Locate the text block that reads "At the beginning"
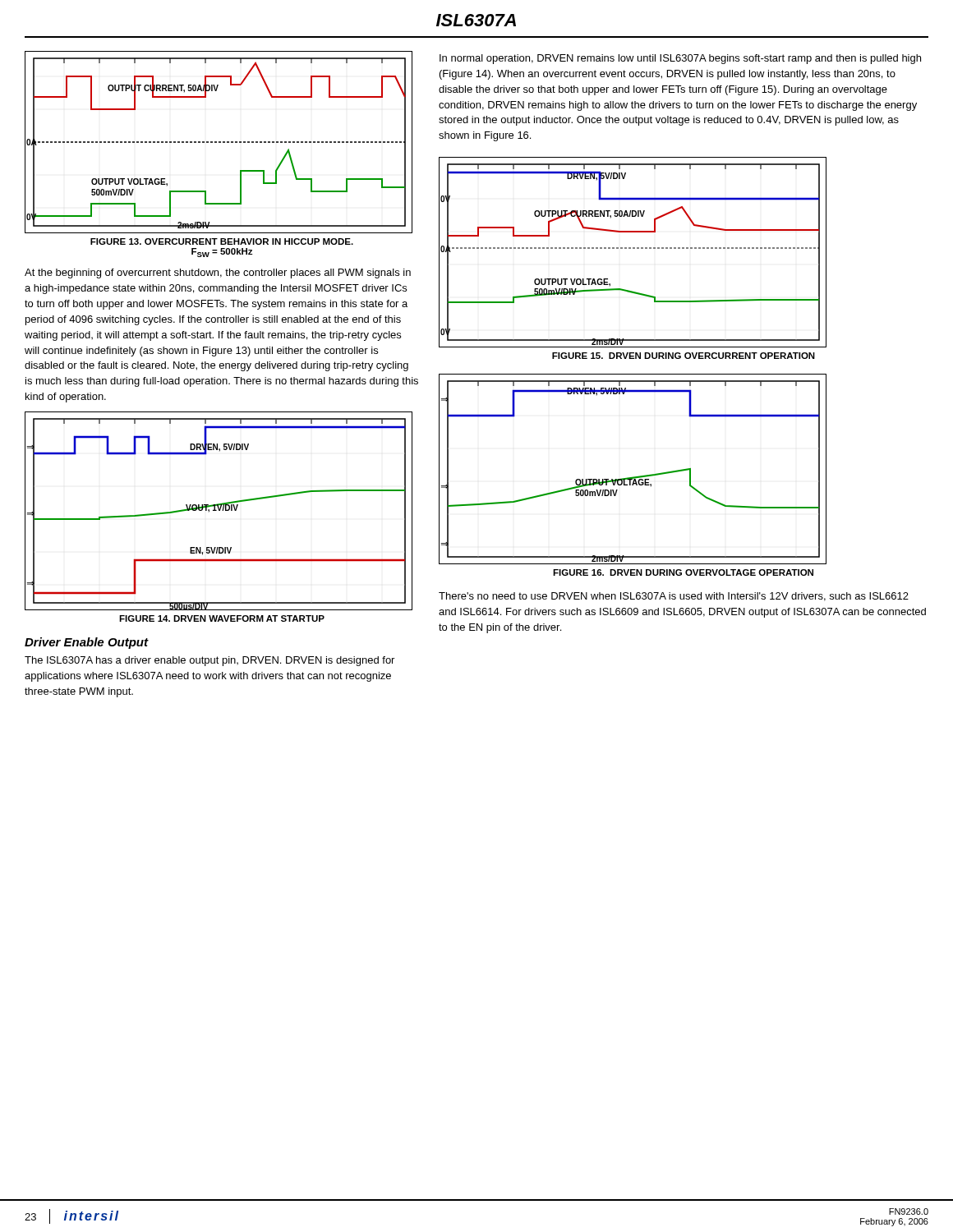Image resolution: width=953 pixels, height=1232 pixels. pos(222,334)
